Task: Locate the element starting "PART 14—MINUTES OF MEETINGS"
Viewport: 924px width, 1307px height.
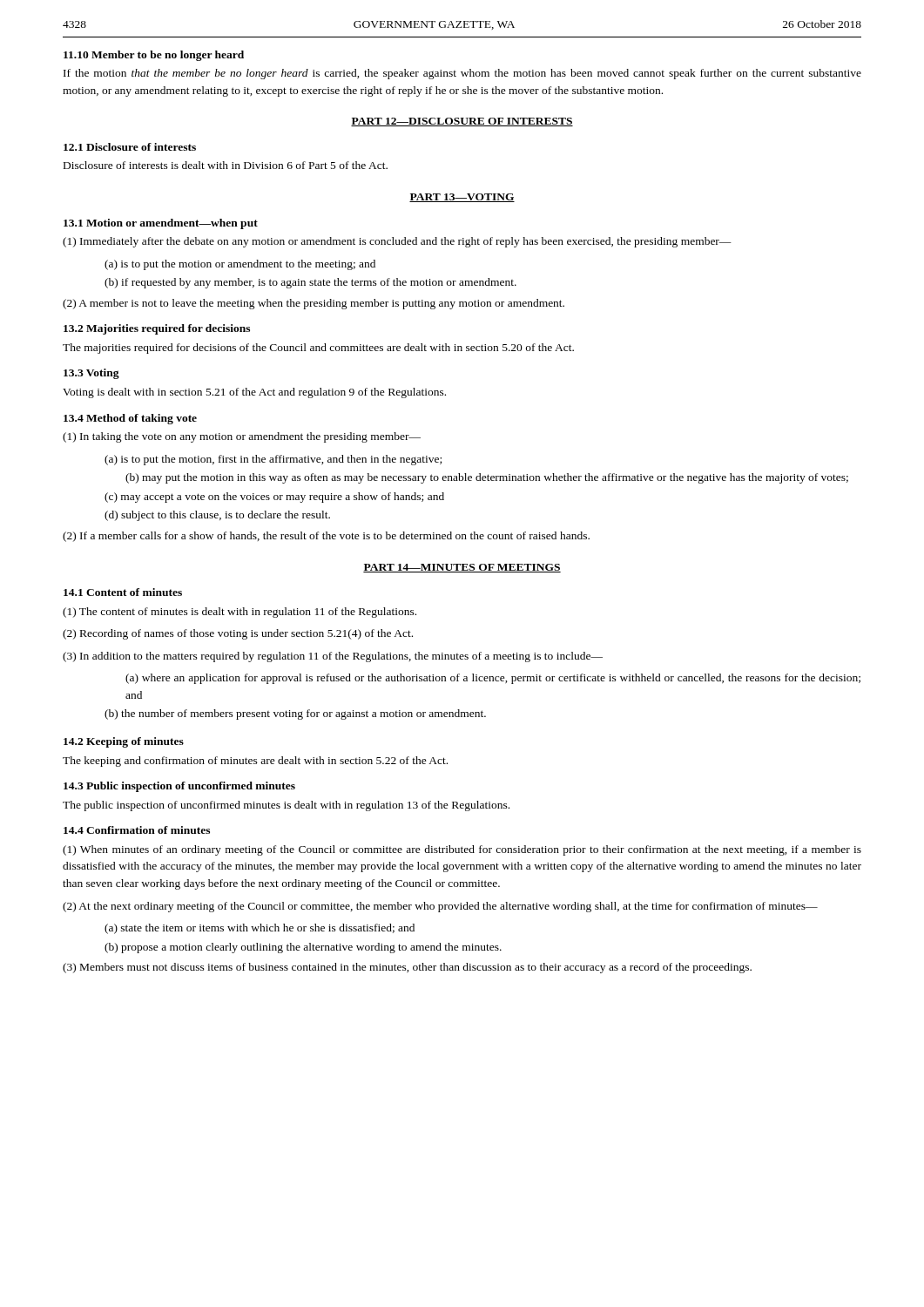Action: coord(462,566)
